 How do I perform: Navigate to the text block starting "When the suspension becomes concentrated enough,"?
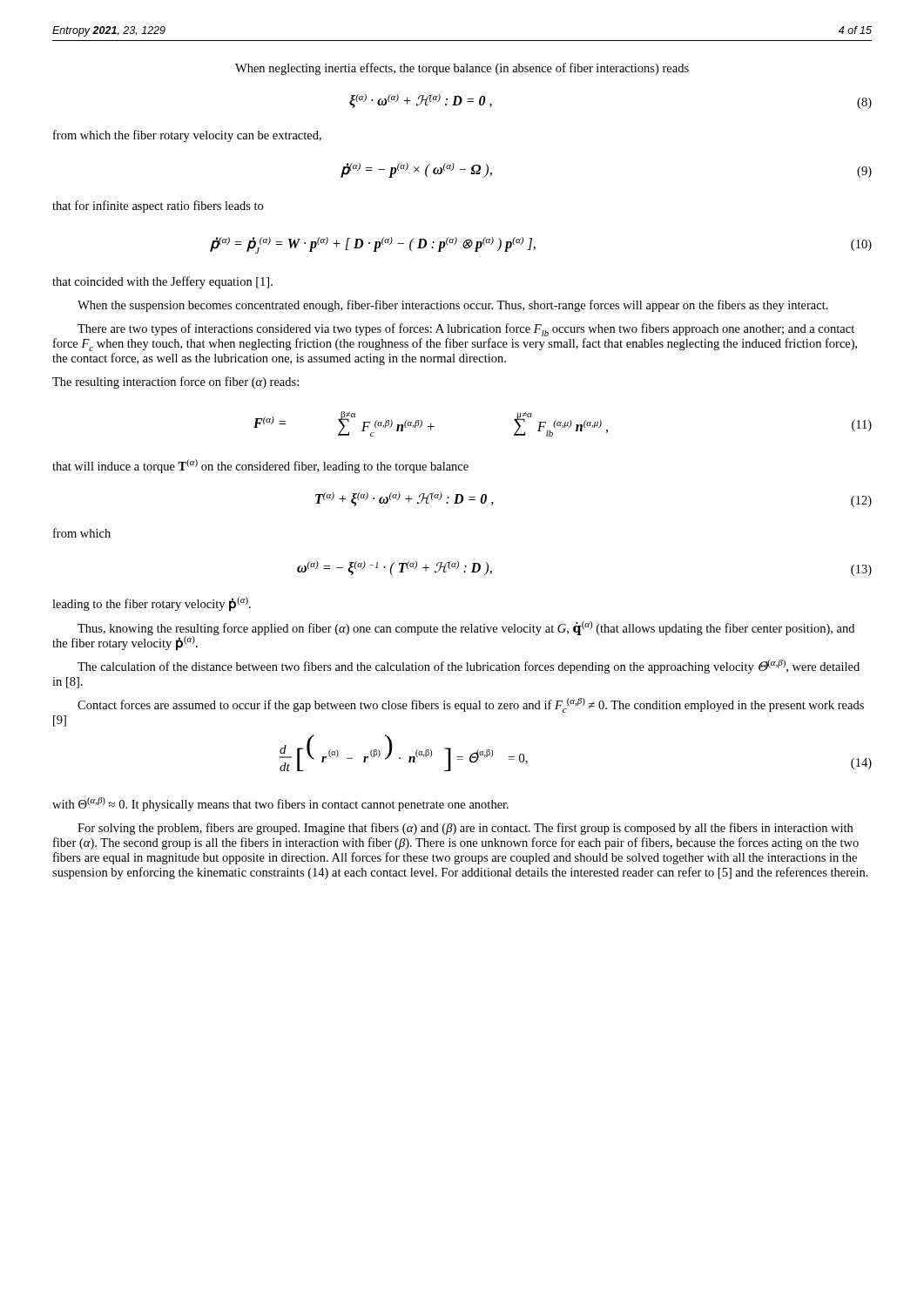click(x=453, y=305)
